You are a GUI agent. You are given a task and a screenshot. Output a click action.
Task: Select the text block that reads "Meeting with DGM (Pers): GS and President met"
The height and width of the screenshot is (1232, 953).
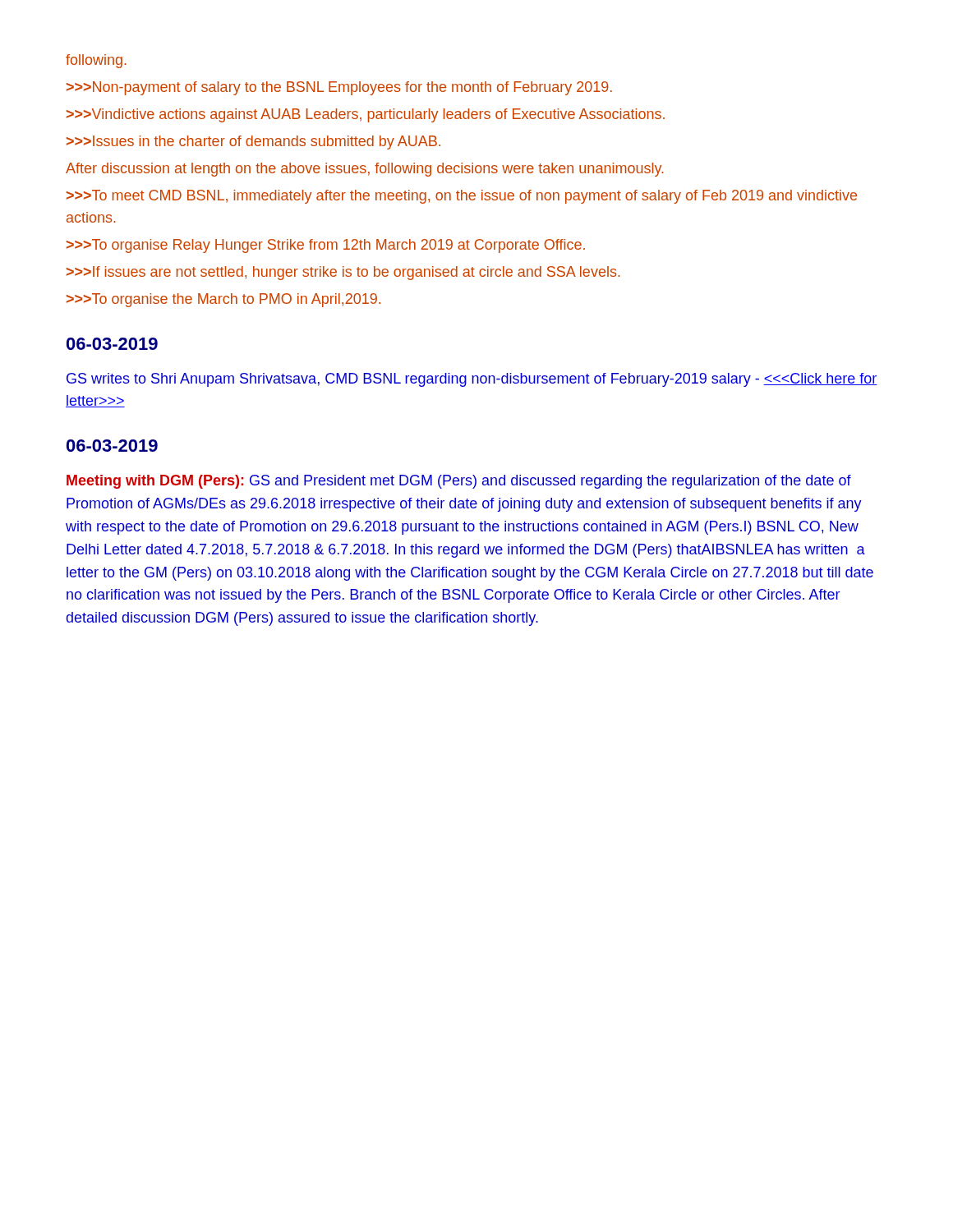pyautogui.click(x=470, y=549)
